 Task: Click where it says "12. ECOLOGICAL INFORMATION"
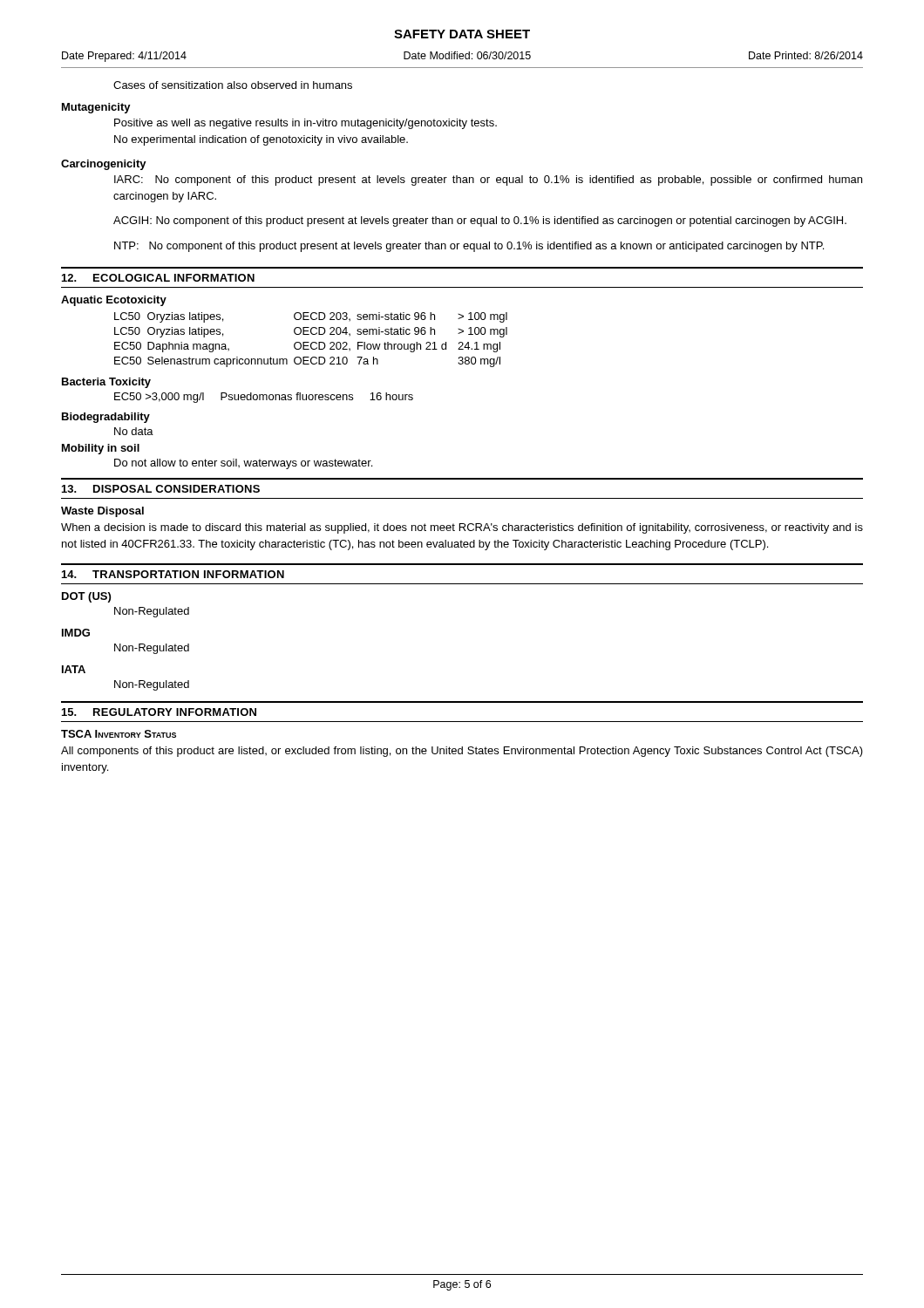[158, 278]
